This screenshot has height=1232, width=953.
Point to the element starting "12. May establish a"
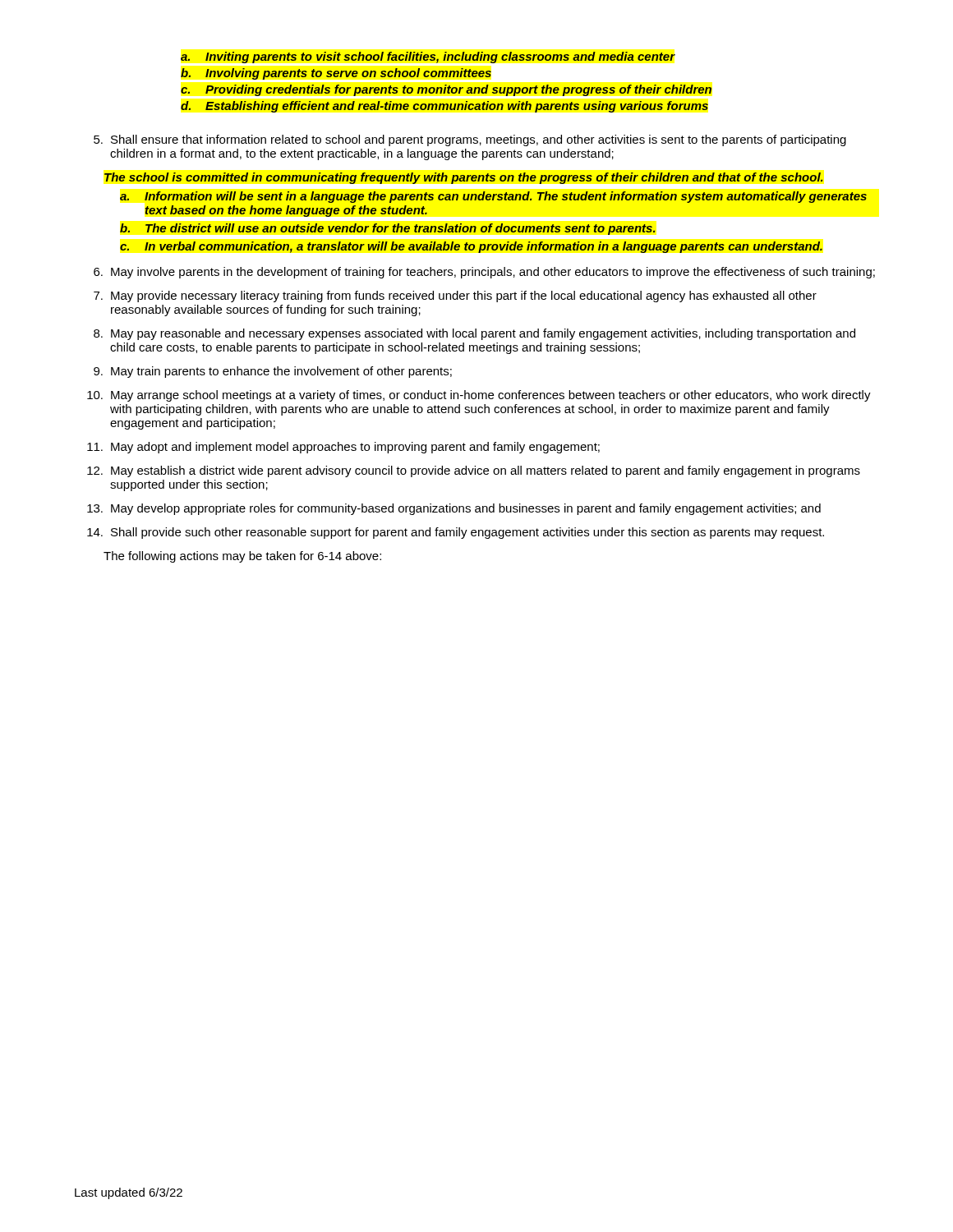[476, 477]
